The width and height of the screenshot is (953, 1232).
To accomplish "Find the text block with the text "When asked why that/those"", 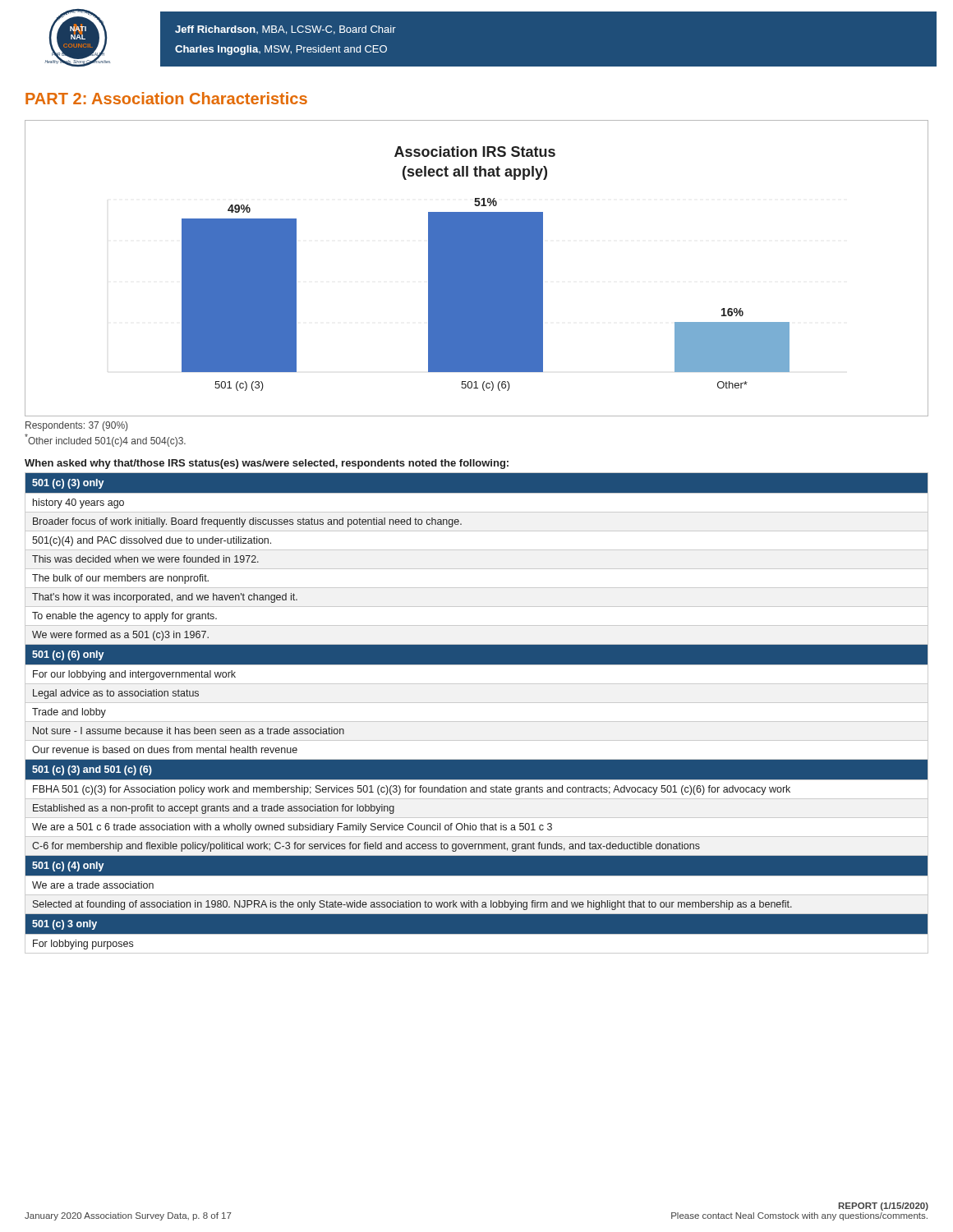I will click(x=267, y=463).
